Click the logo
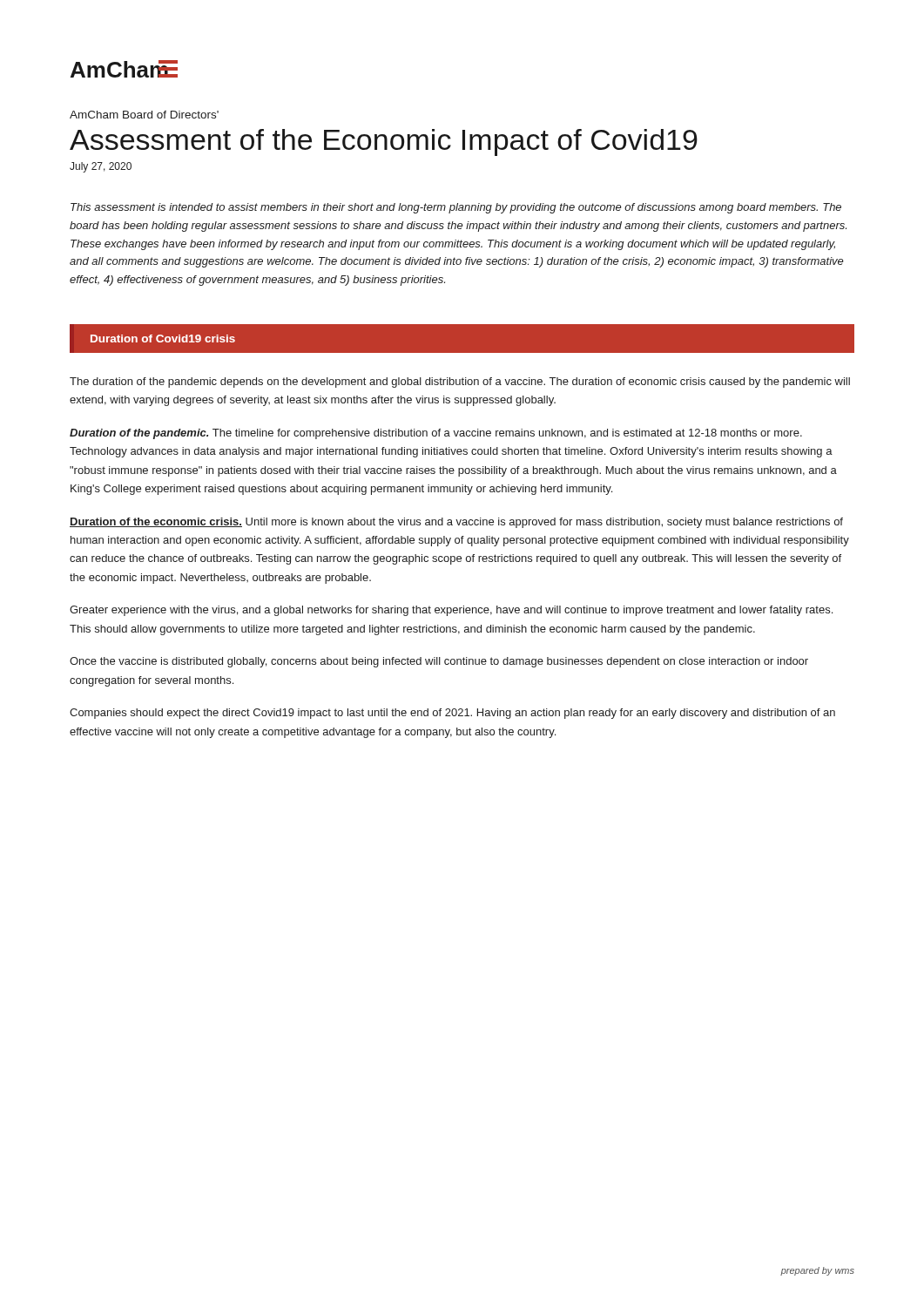Image resolution: width=924 pixels, height=1307 pixels. pyautogui.click(x=126, y=71)
